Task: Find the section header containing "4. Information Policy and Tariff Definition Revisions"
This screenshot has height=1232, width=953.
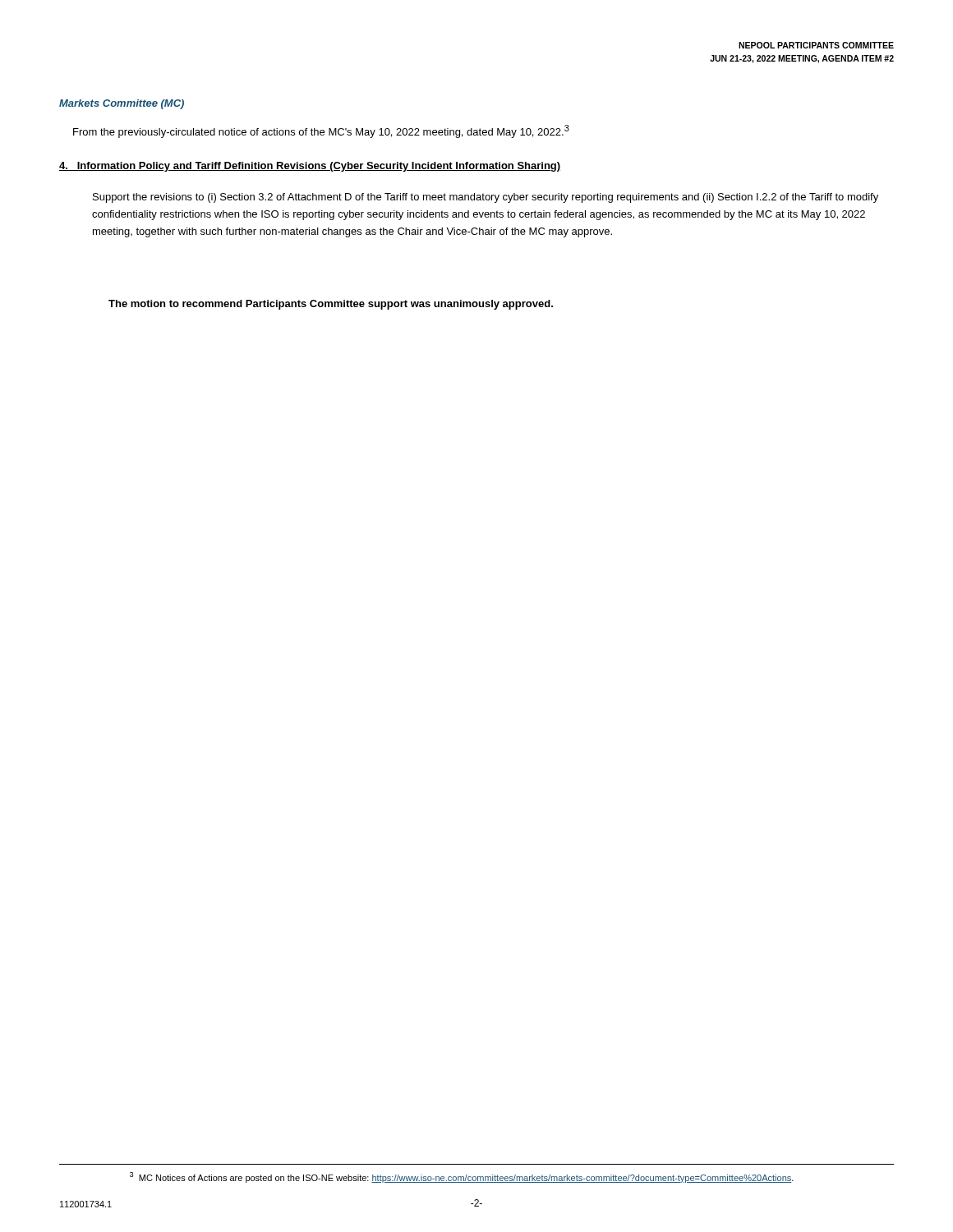Action: (x=310, y=165)
